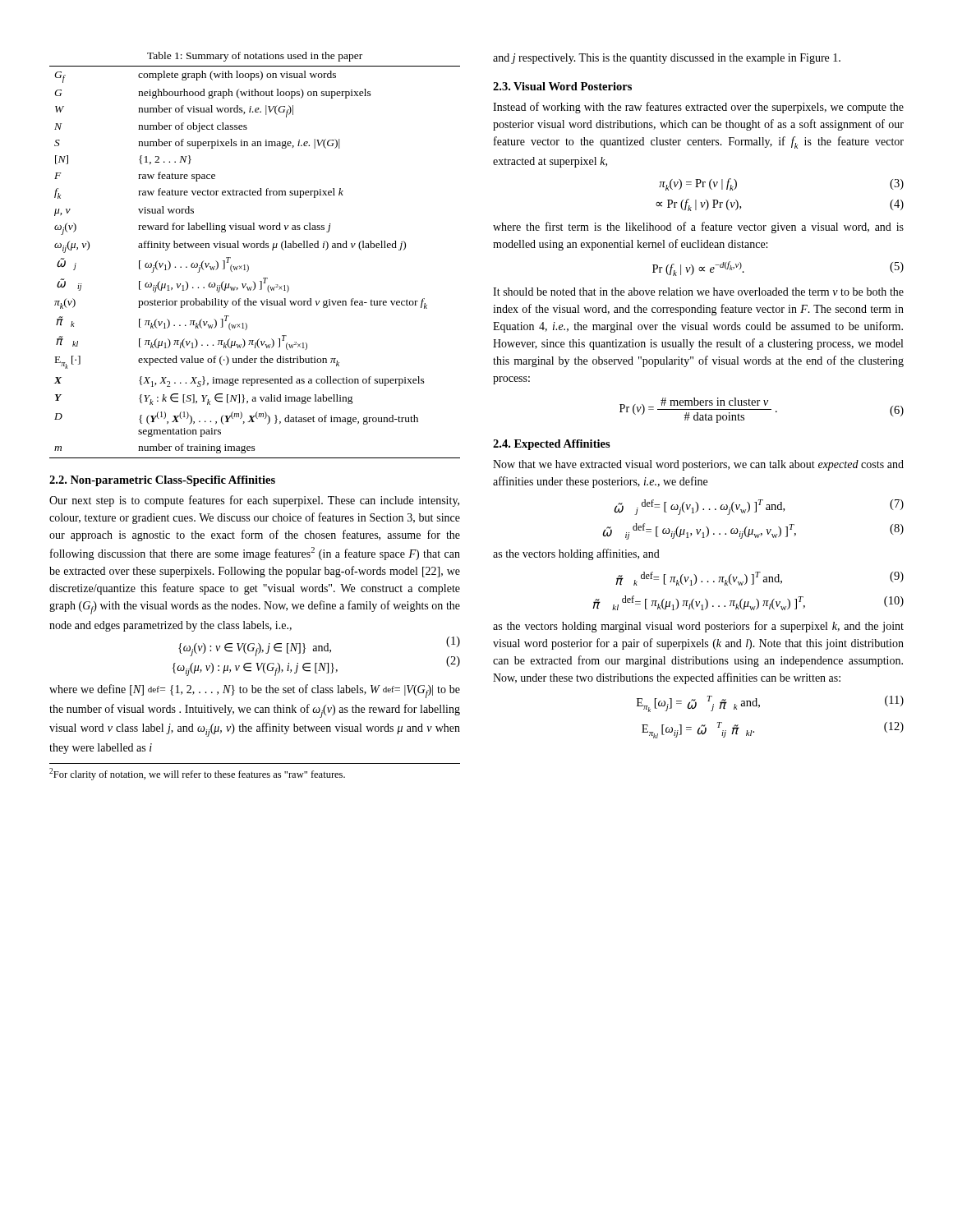Select the text block that reads "Our next step is to compute features"
Screen dimensions: 1232x953
[255, 563]
